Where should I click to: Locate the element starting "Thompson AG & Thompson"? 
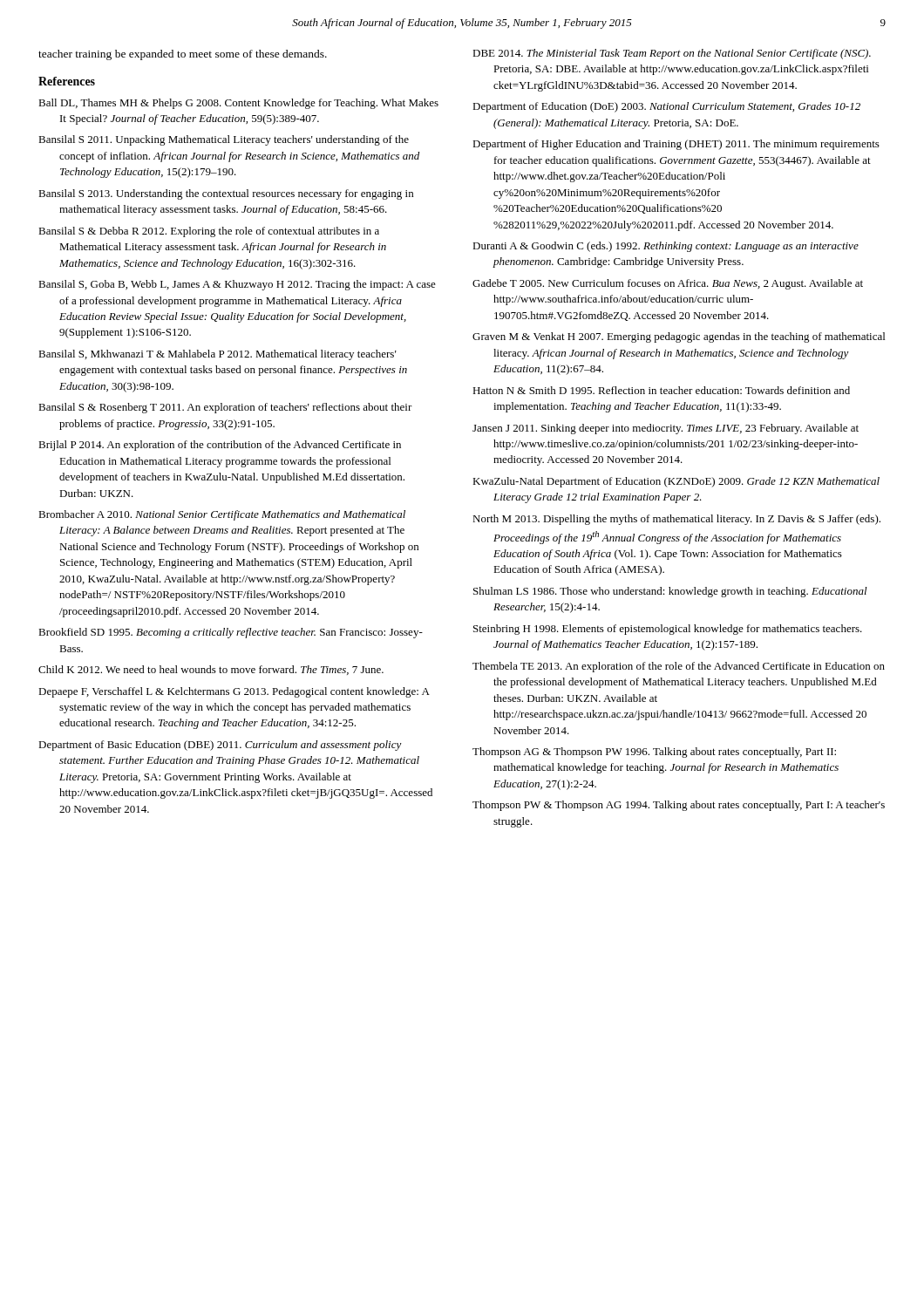coord(656,767)
